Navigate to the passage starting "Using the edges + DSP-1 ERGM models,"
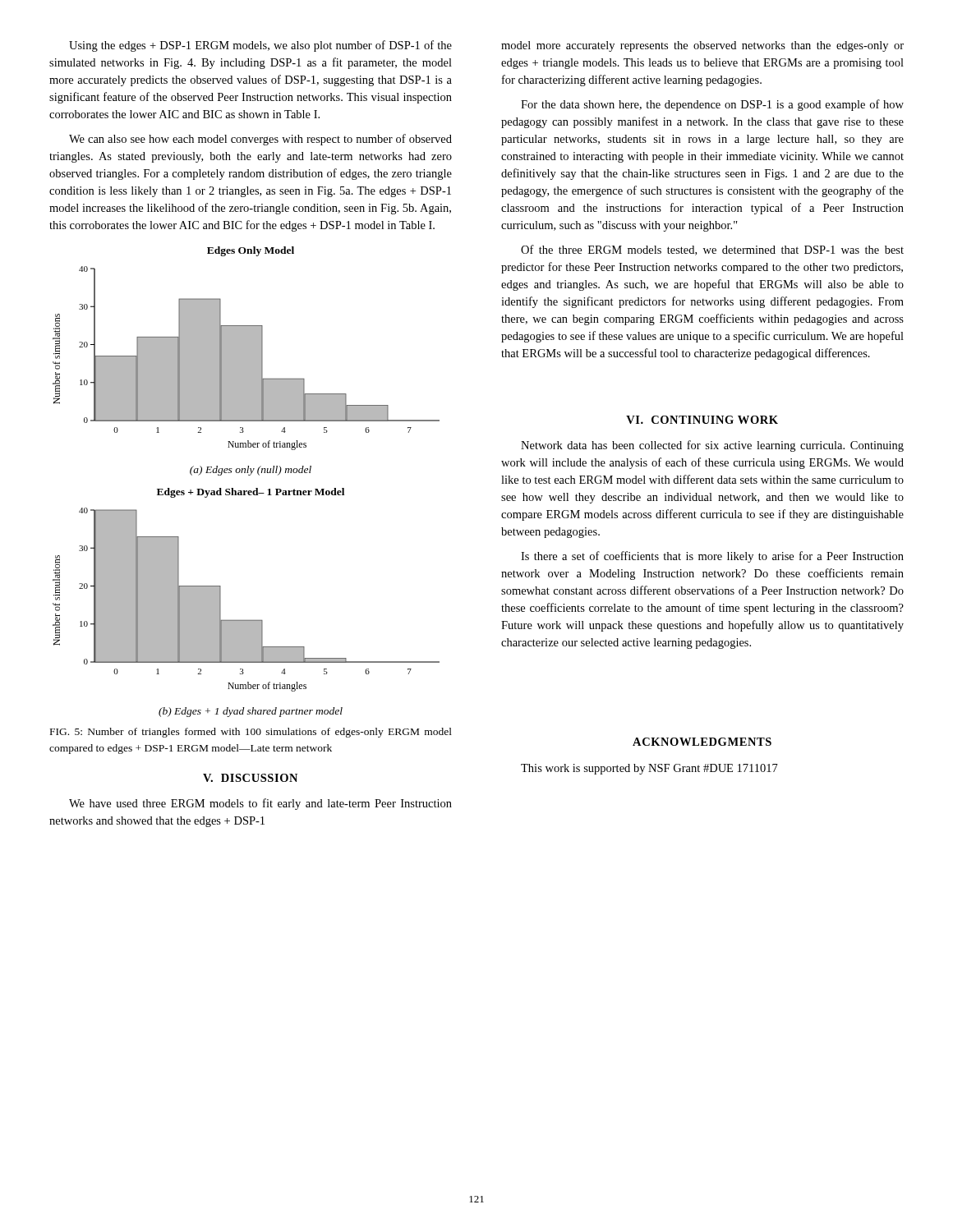Viewport: 953px width, 1232px height. click(251, 80)
